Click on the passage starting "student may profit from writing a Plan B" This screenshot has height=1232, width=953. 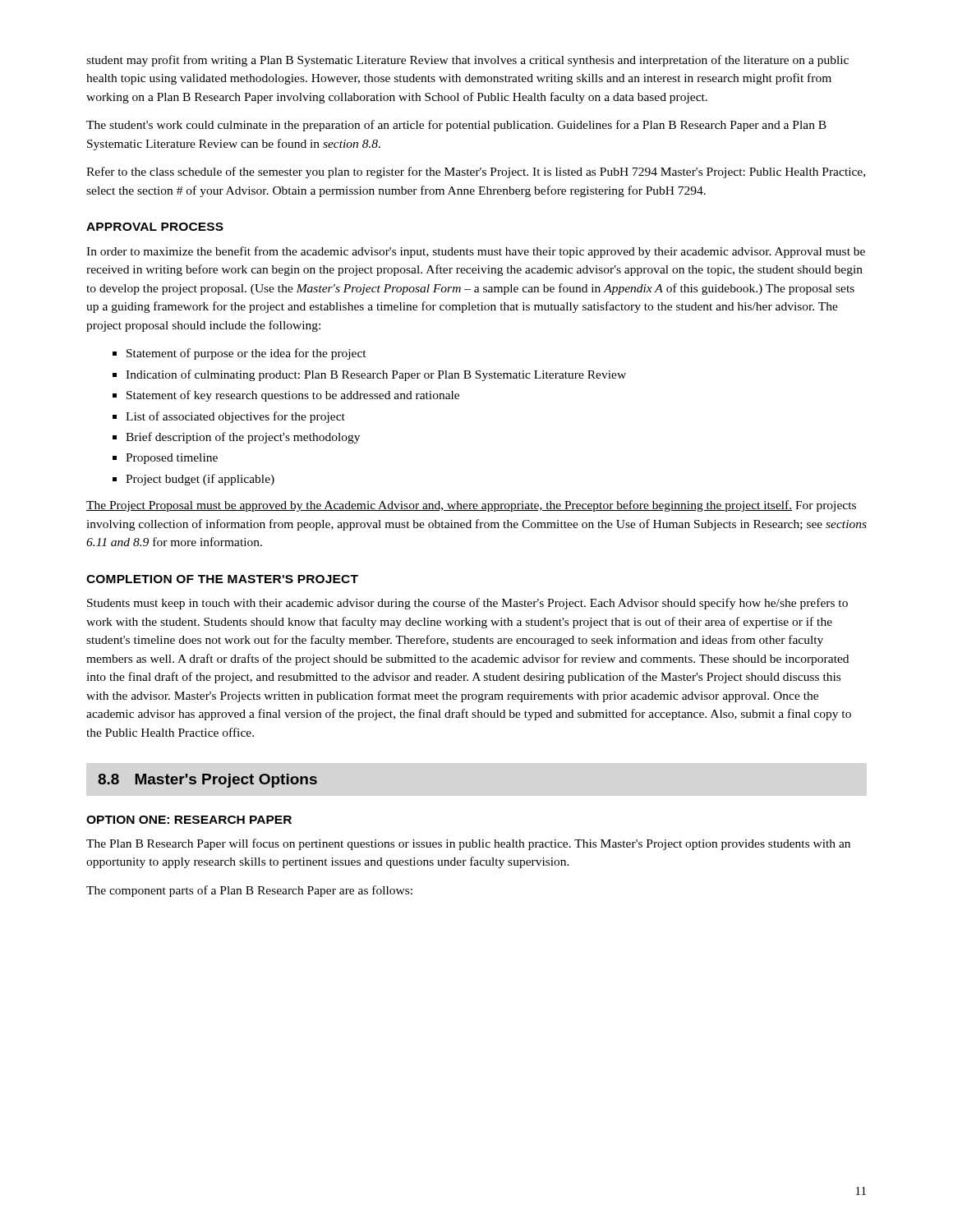476,79
